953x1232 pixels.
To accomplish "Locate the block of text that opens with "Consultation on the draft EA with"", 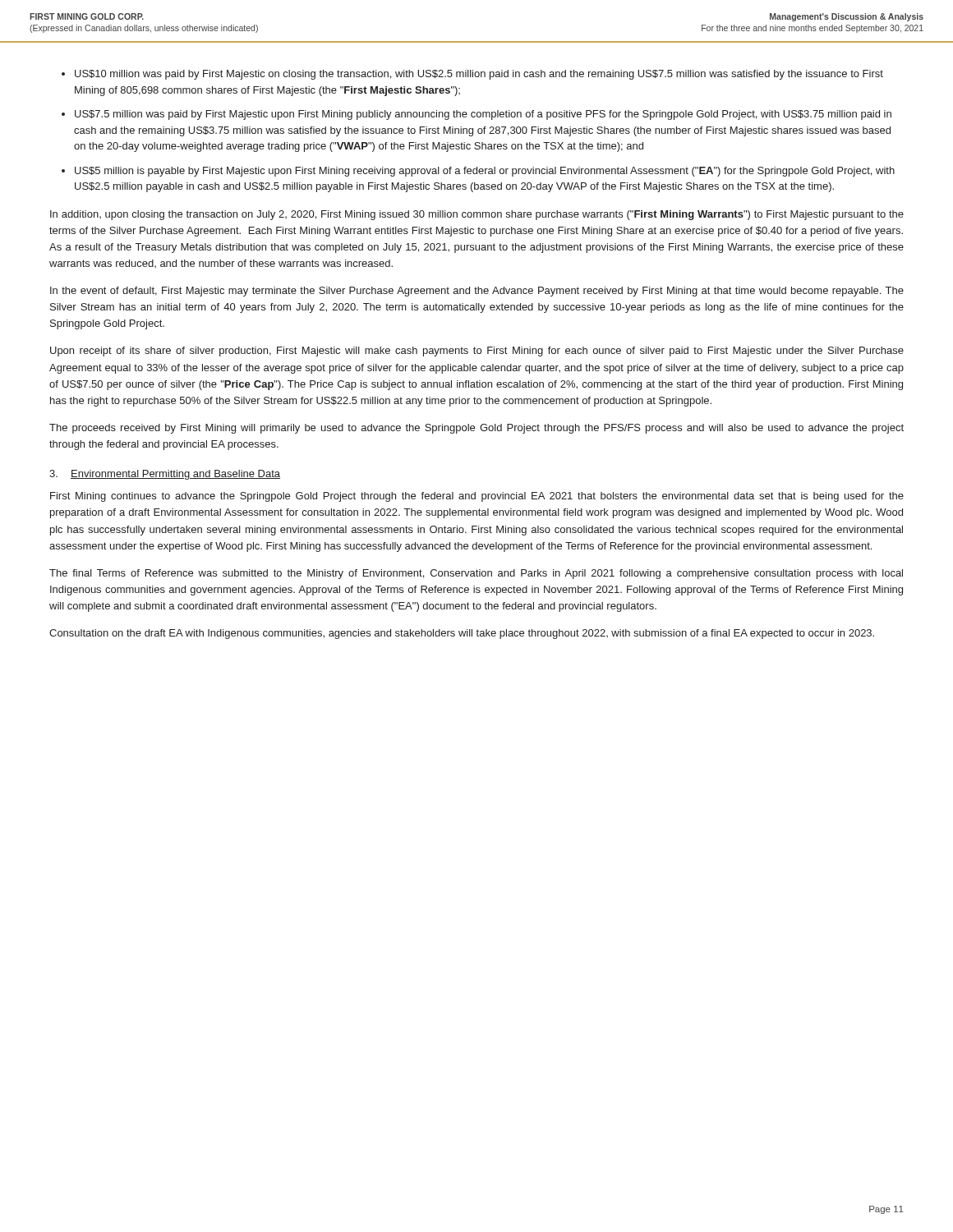I will click(462, 633).
